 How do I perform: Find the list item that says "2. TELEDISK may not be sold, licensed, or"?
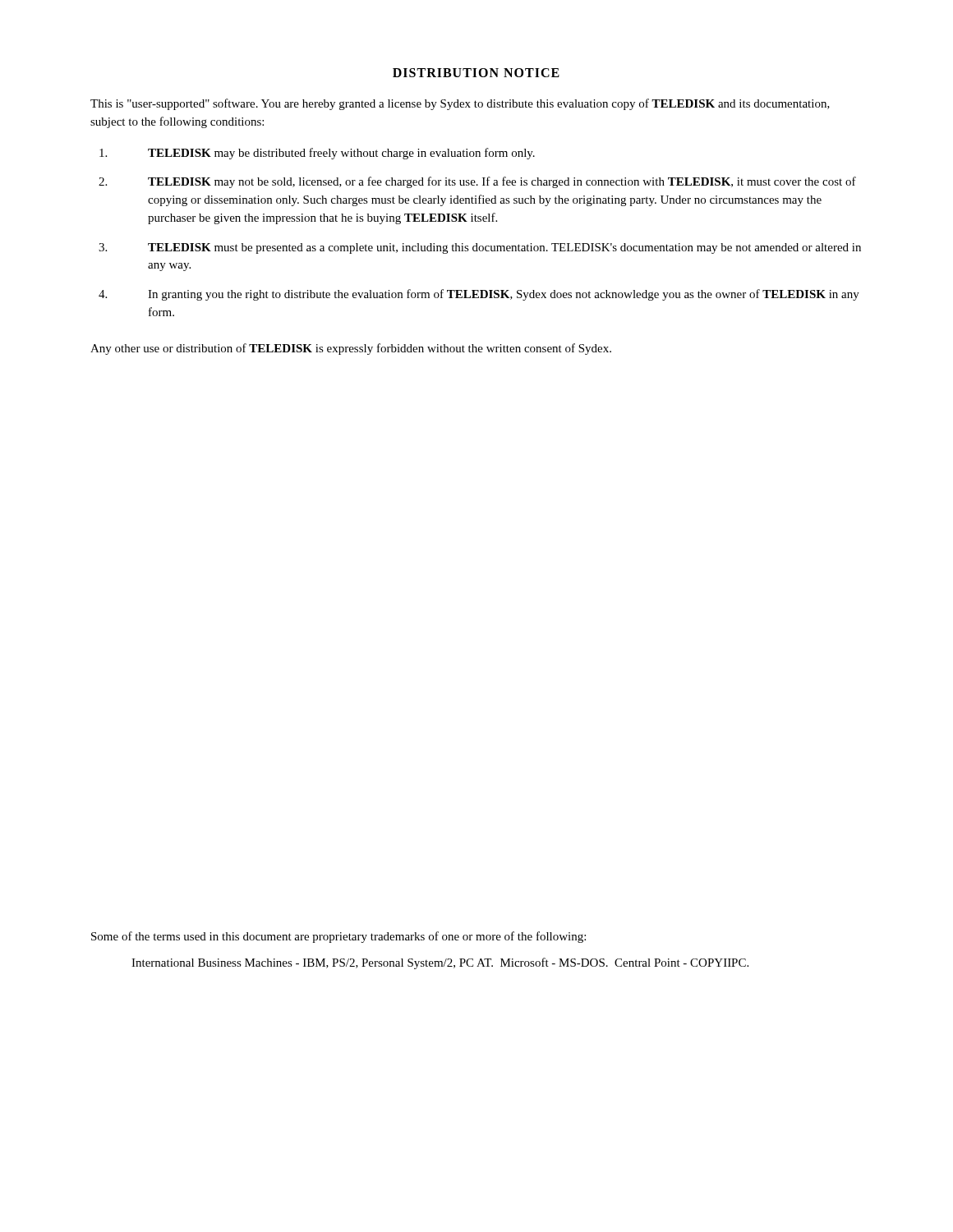[481, 200]
